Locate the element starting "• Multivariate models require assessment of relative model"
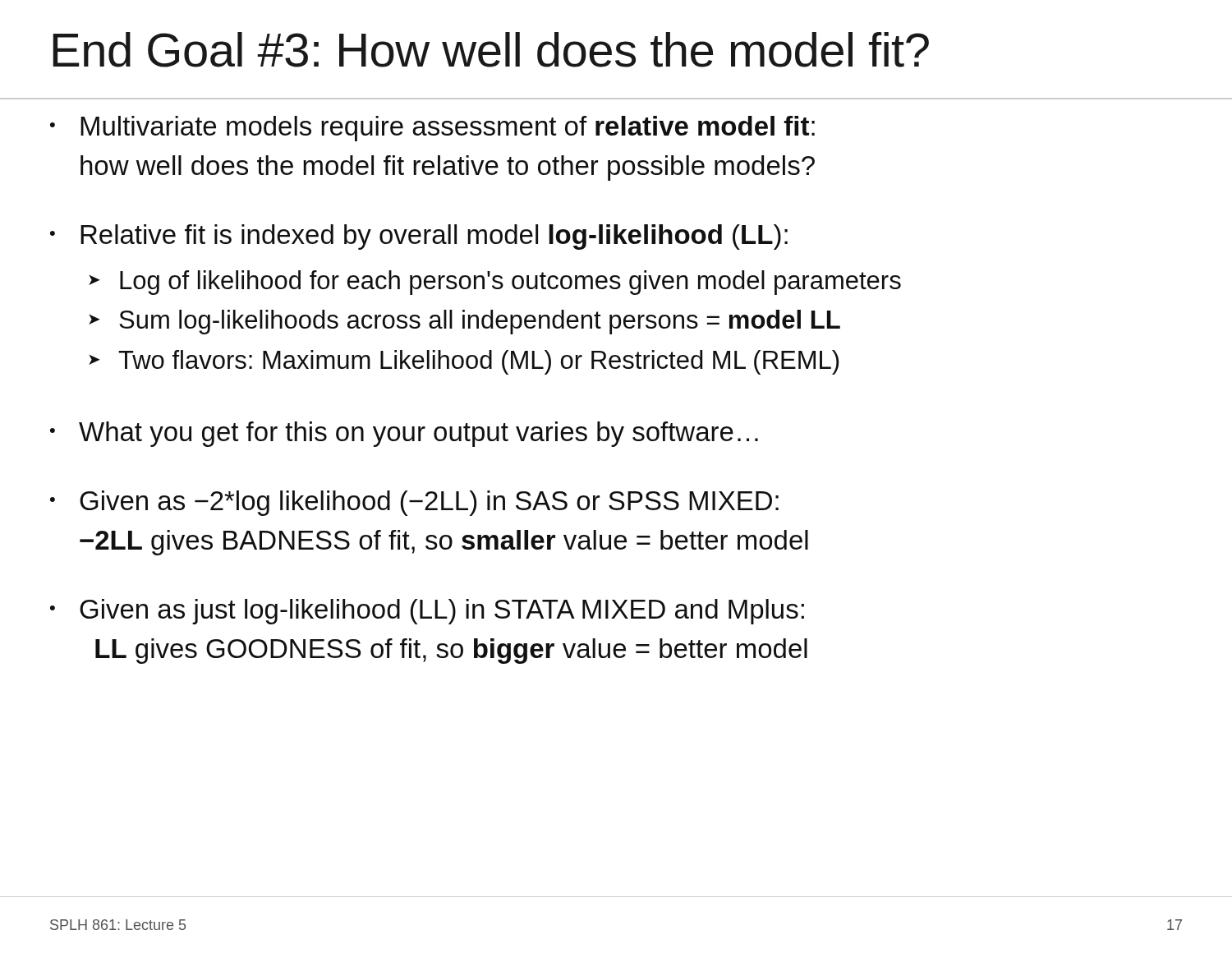The image size is (1232, 953). [616, 146]
